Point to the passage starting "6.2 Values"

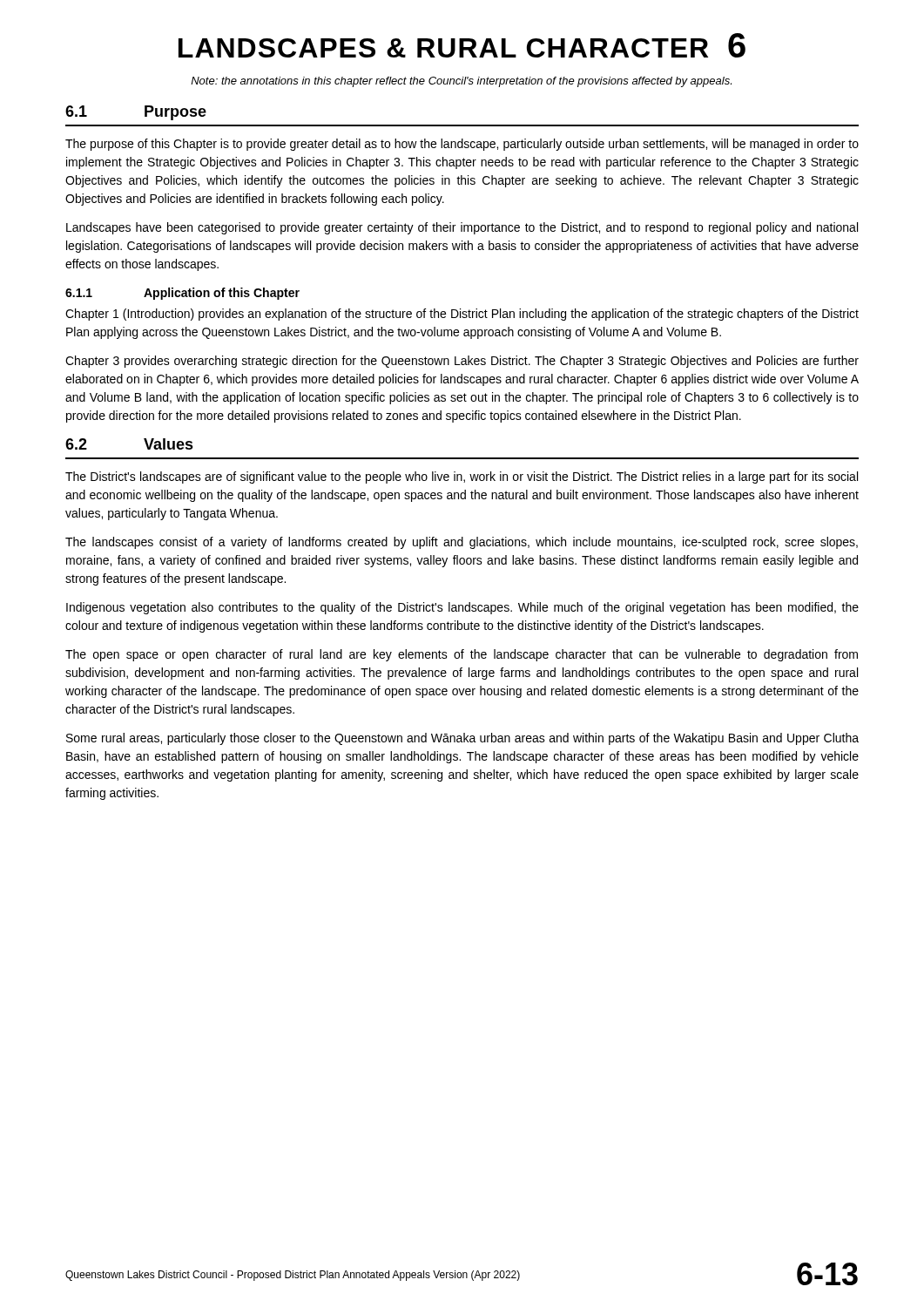click(69, 444)
